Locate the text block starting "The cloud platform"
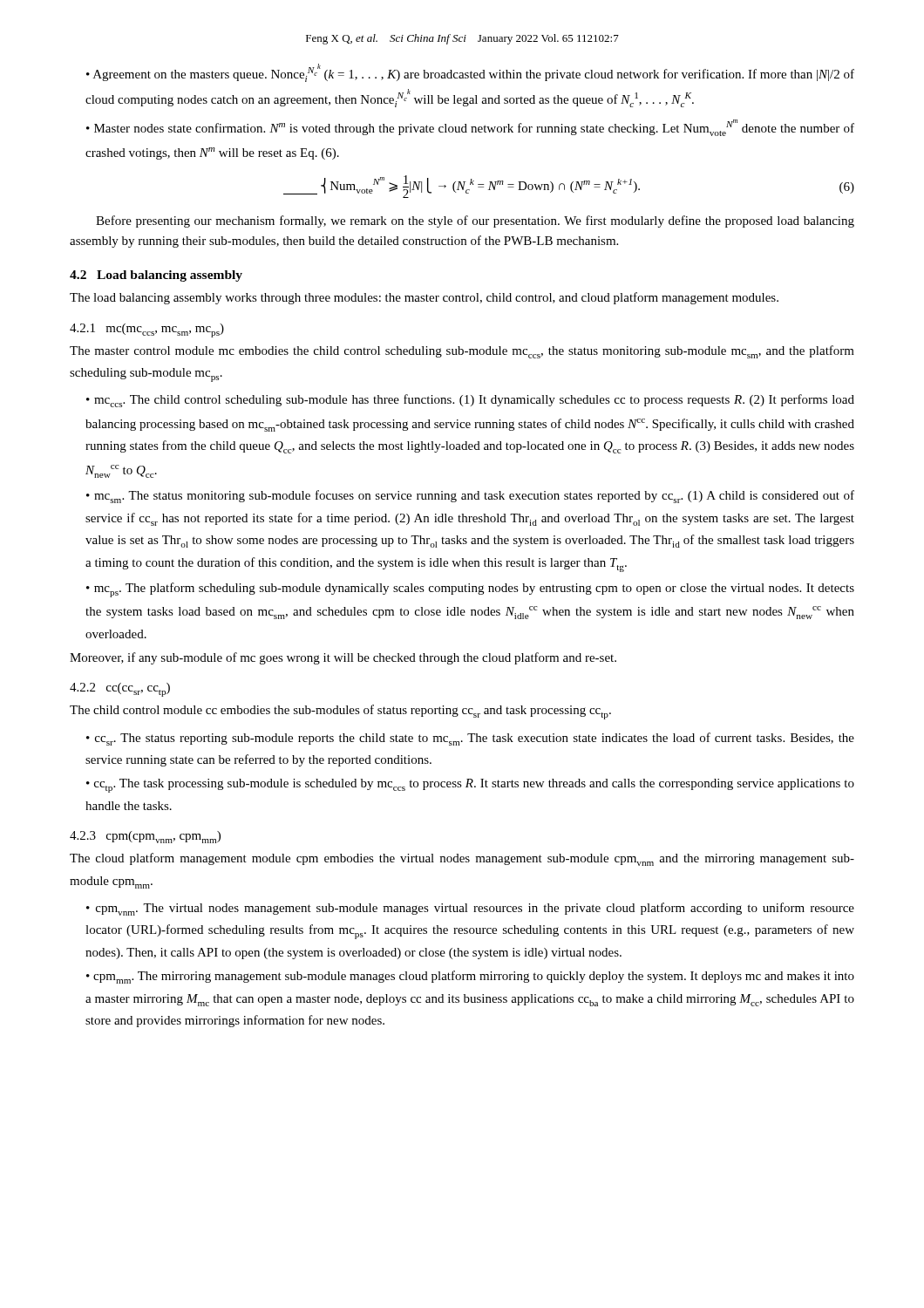Viewport: 924px width, 1308px height. 462,871
